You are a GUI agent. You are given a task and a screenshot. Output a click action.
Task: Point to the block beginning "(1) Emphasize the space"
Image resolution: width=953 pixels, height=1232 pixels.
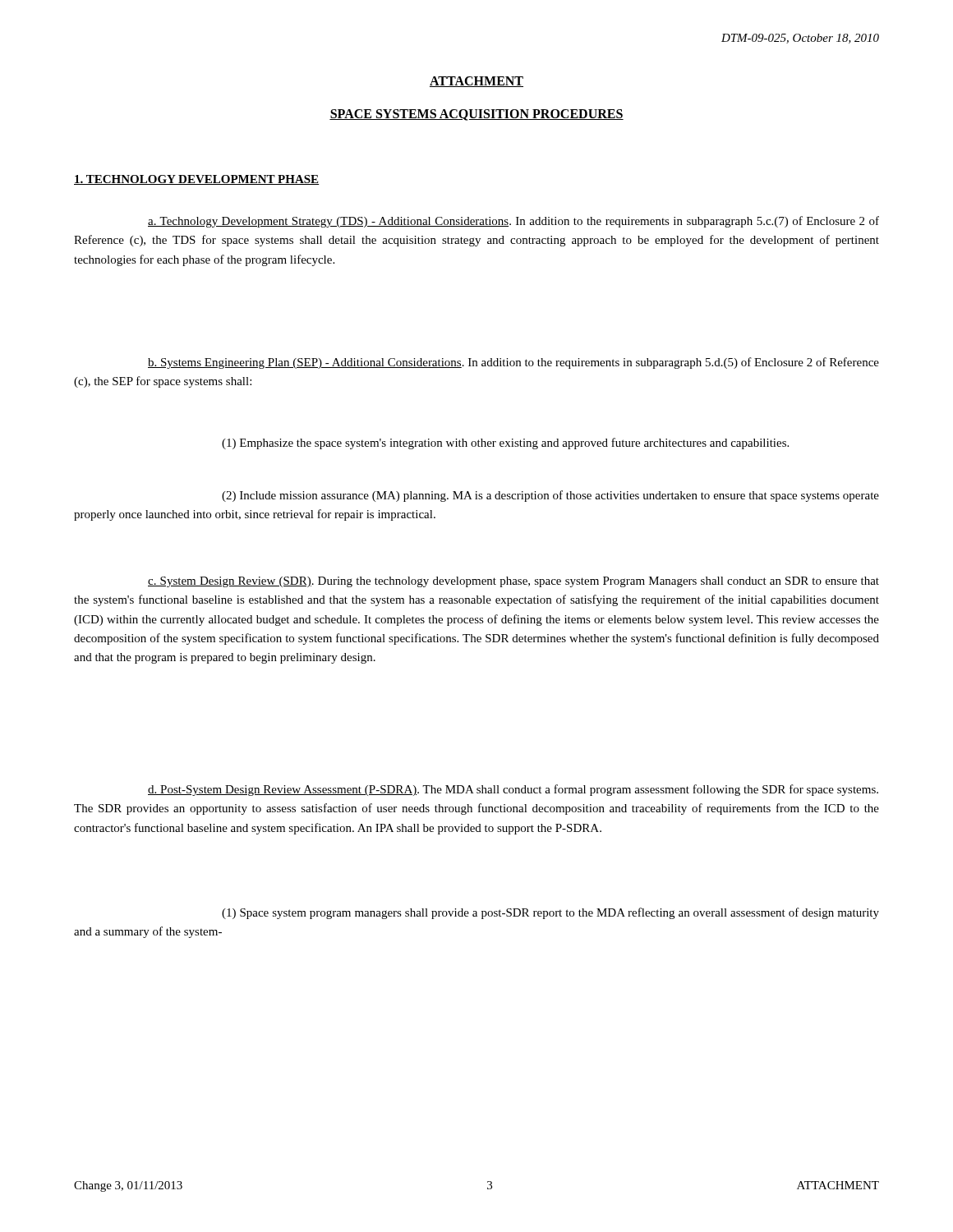click(476, 443)
